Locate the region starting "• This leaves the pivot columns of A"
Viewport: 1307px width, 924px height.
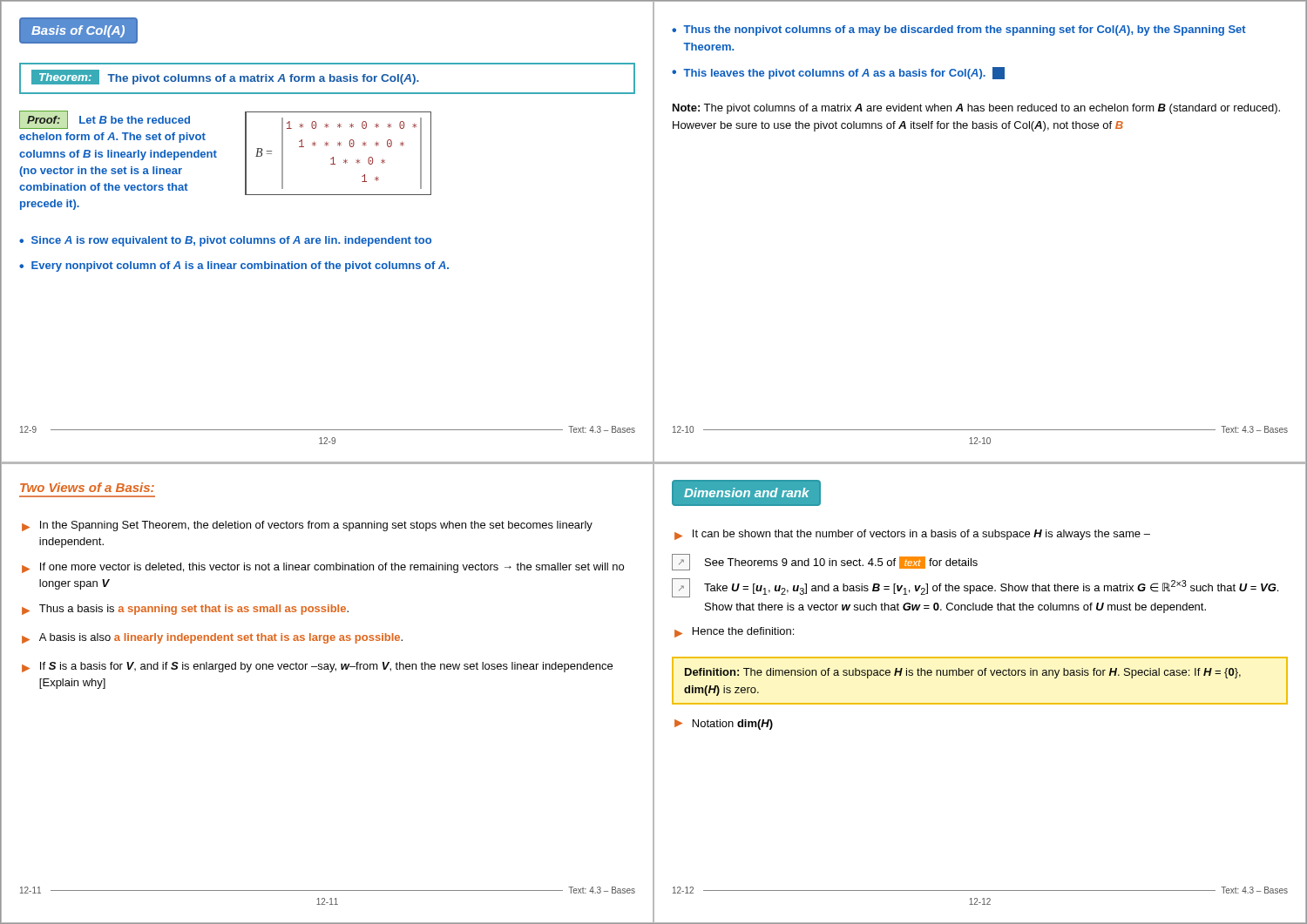pyautogui.click(x=838, y=73)
